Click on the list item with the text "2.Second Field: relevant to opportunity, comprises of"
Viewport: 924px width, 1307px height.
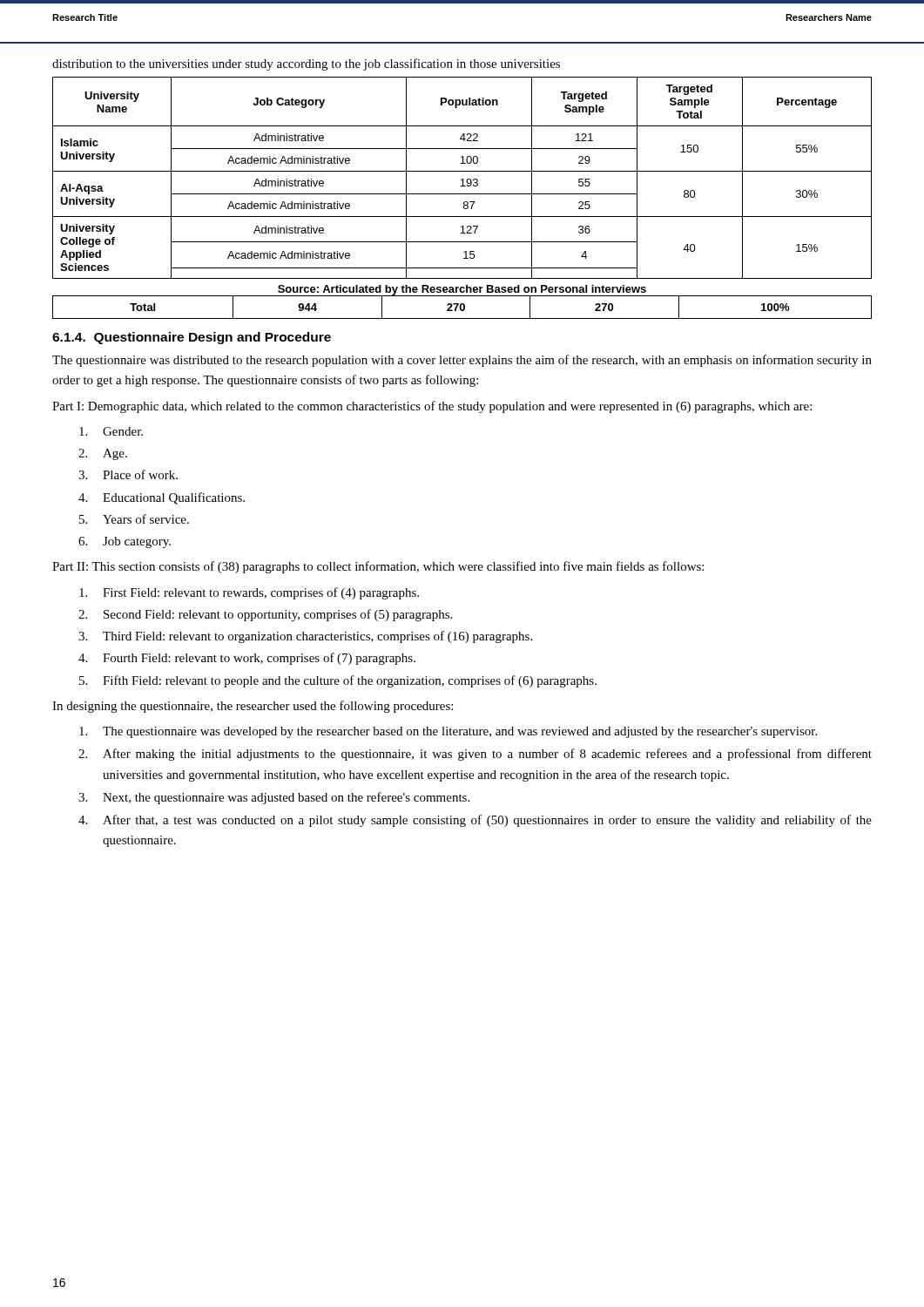tap(266, 615)
